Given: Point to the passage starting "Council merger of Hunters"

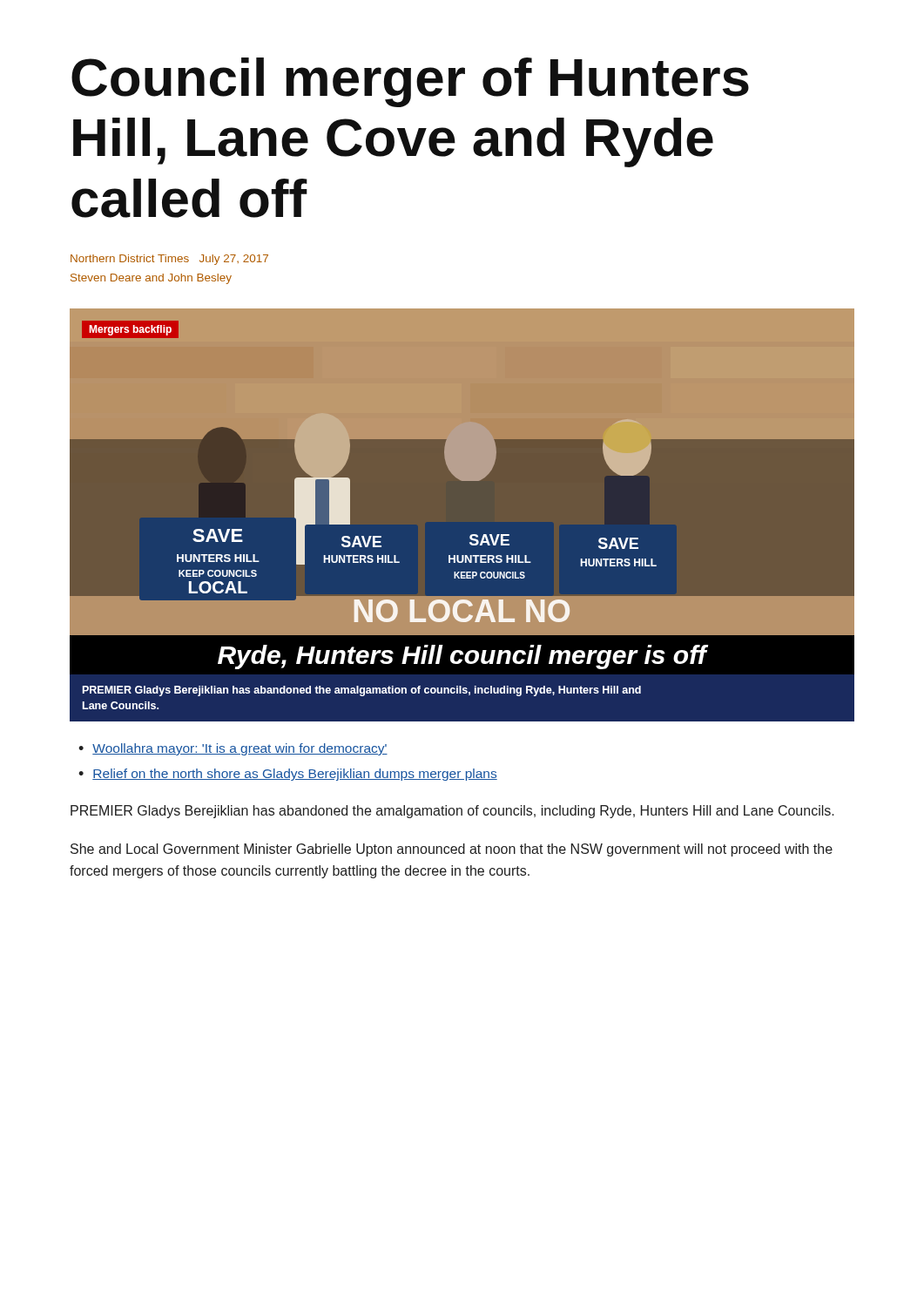Looking at the screenshot, I should 462,138.
